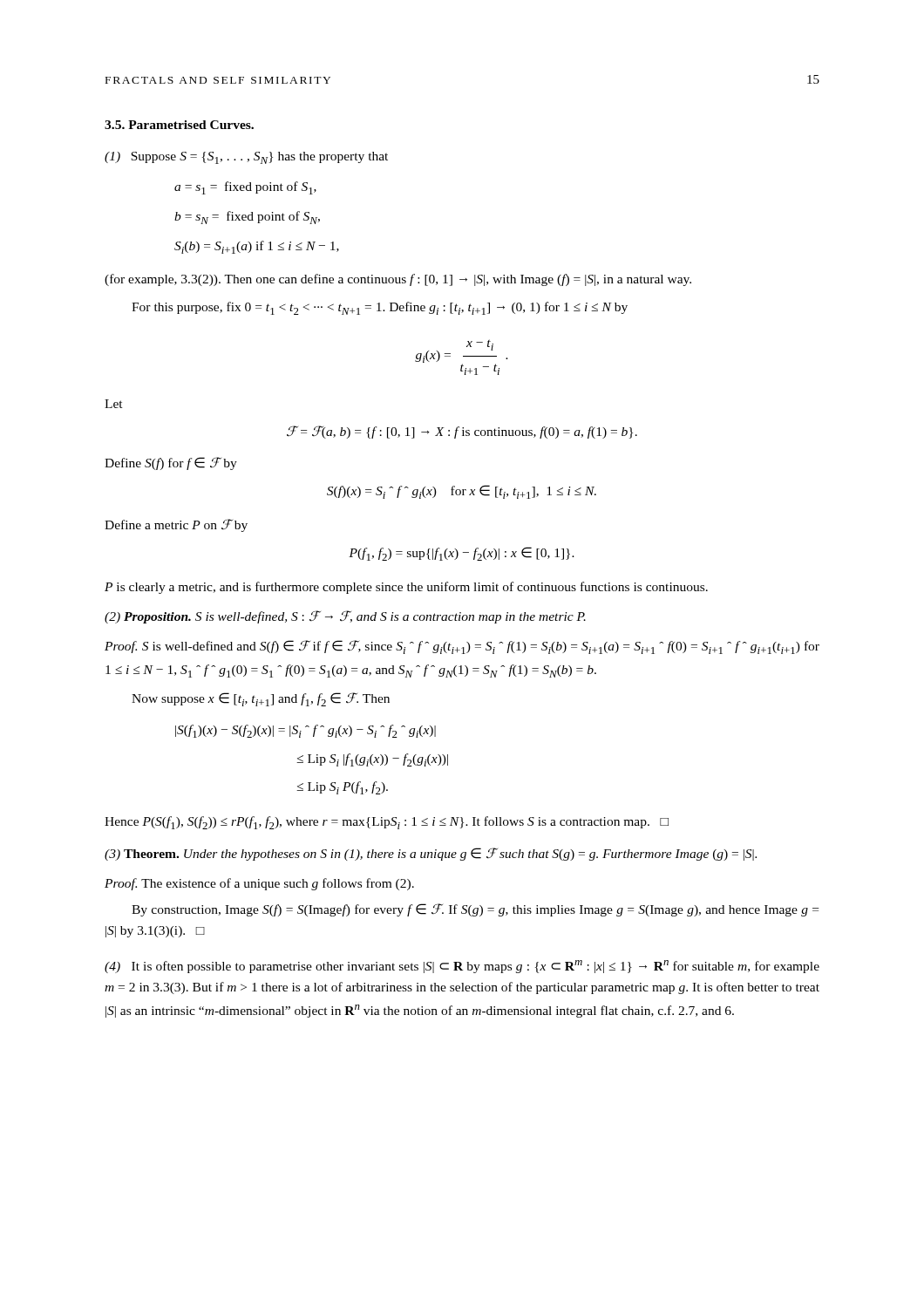The height and width of the screenshot is (1308, 924).
Task: Click on the text block starting "P is clearly a metric,"
Action: coord(406,586)
